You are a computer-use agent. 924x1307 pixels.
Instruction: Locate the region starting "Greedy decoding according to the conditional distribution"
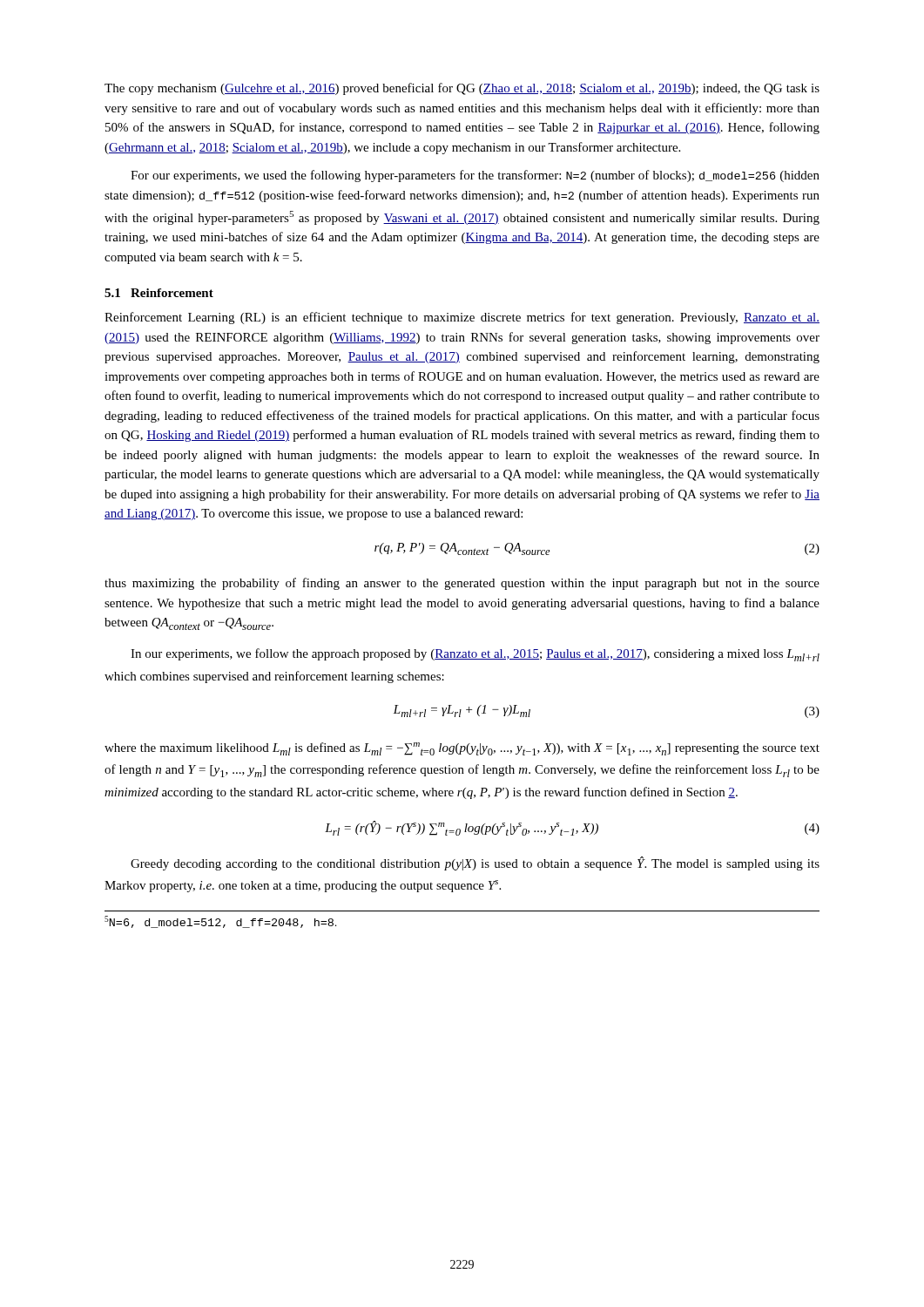tap(462, 874)
